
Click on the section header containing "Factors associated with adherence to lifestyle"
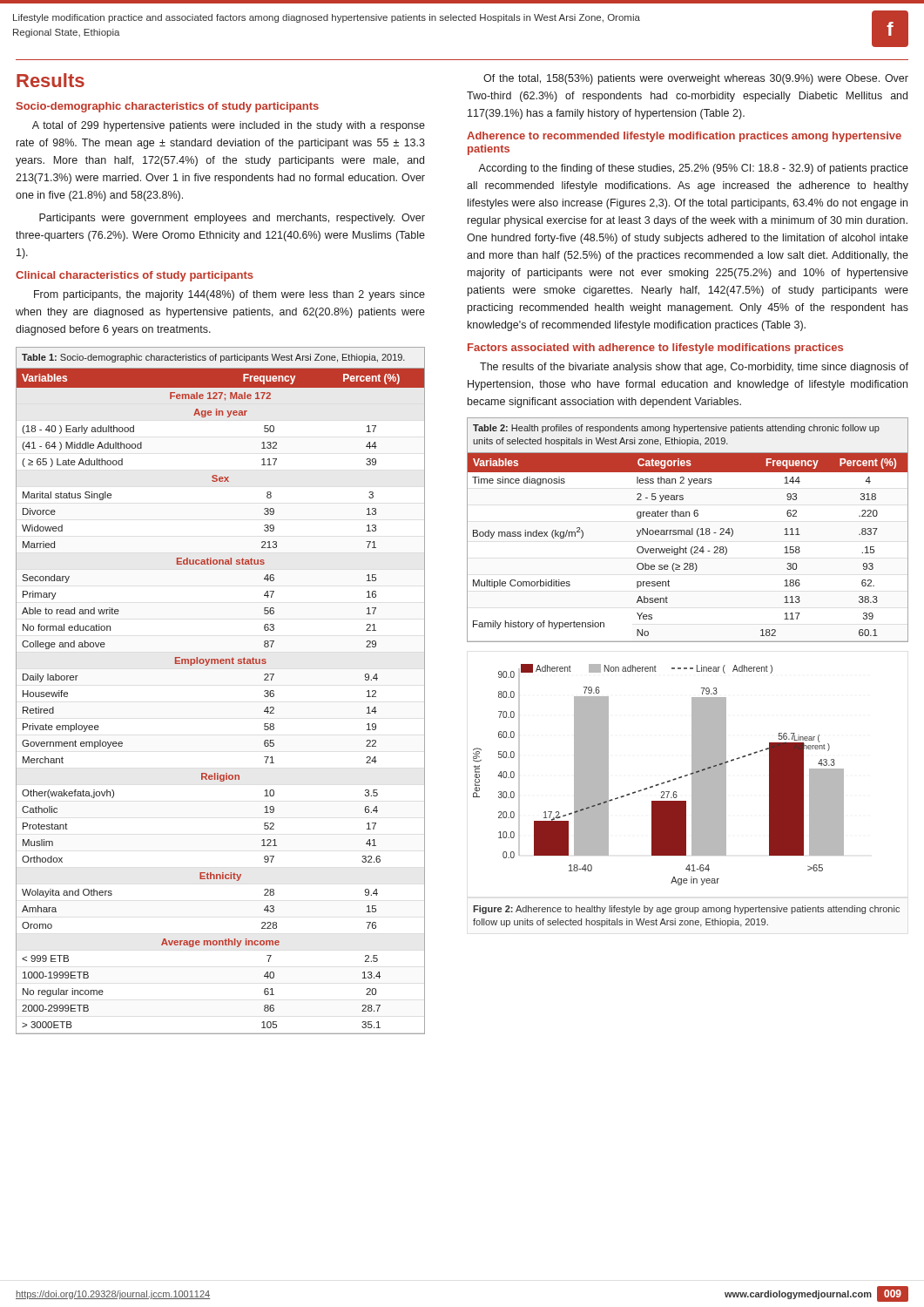(x=655, y=347)
